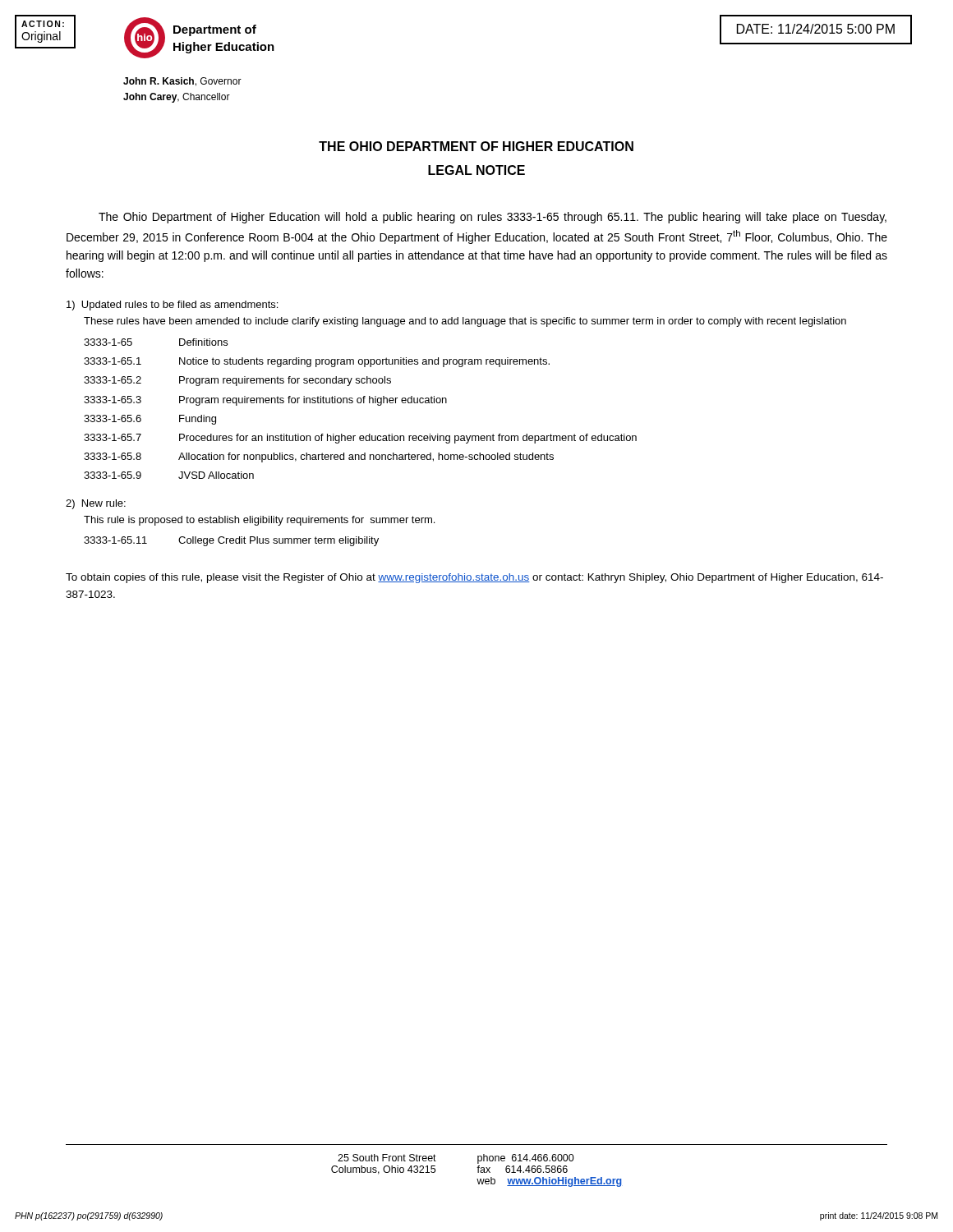Locate the block starting "THE OHIO DEPARTMENT OF HIGHER"
Viewport: 953px width, 1232px height.
pyautogui.click(x=476, y=159)
